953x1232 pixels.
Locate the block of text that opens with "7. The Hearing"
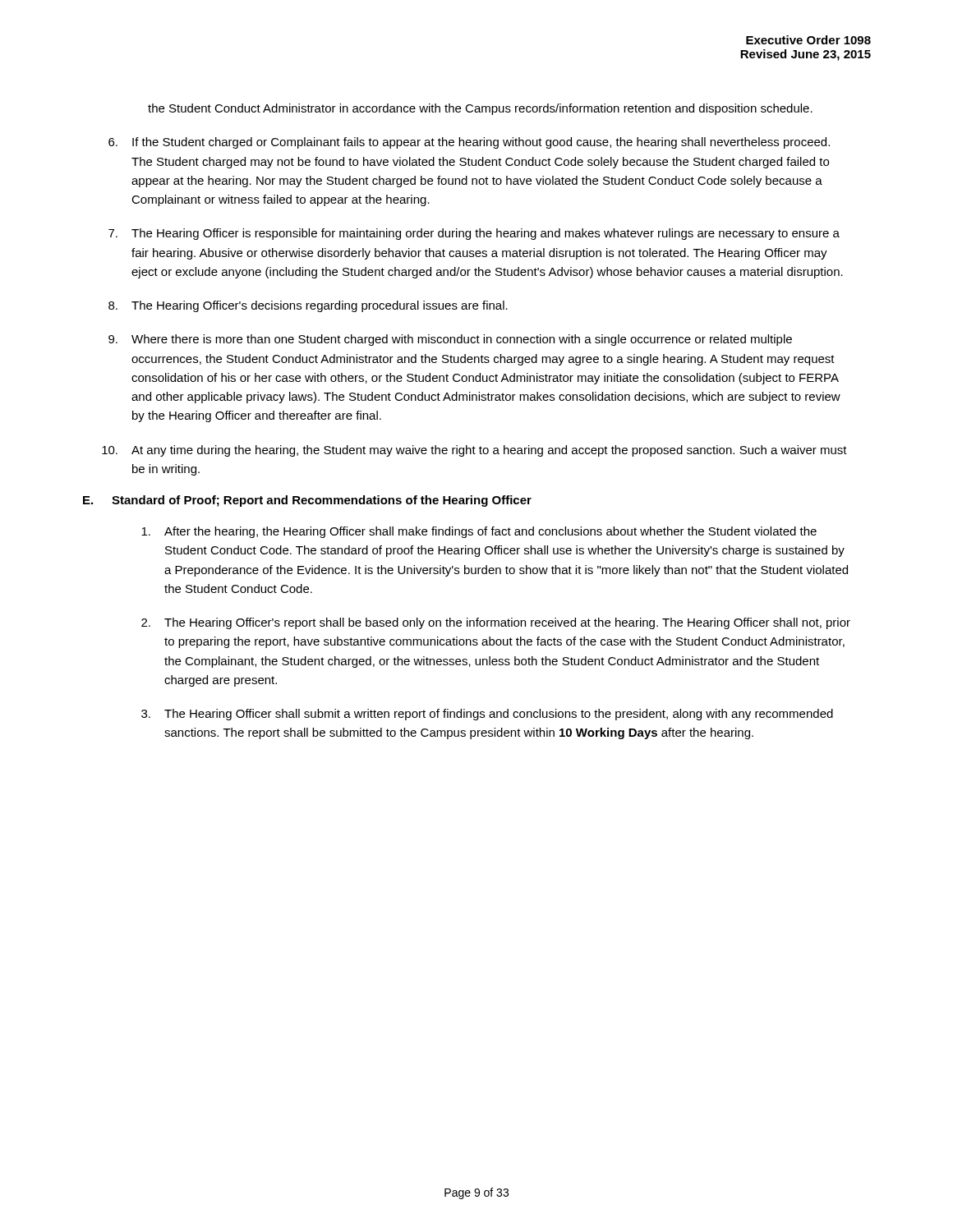tap(468, 252)
